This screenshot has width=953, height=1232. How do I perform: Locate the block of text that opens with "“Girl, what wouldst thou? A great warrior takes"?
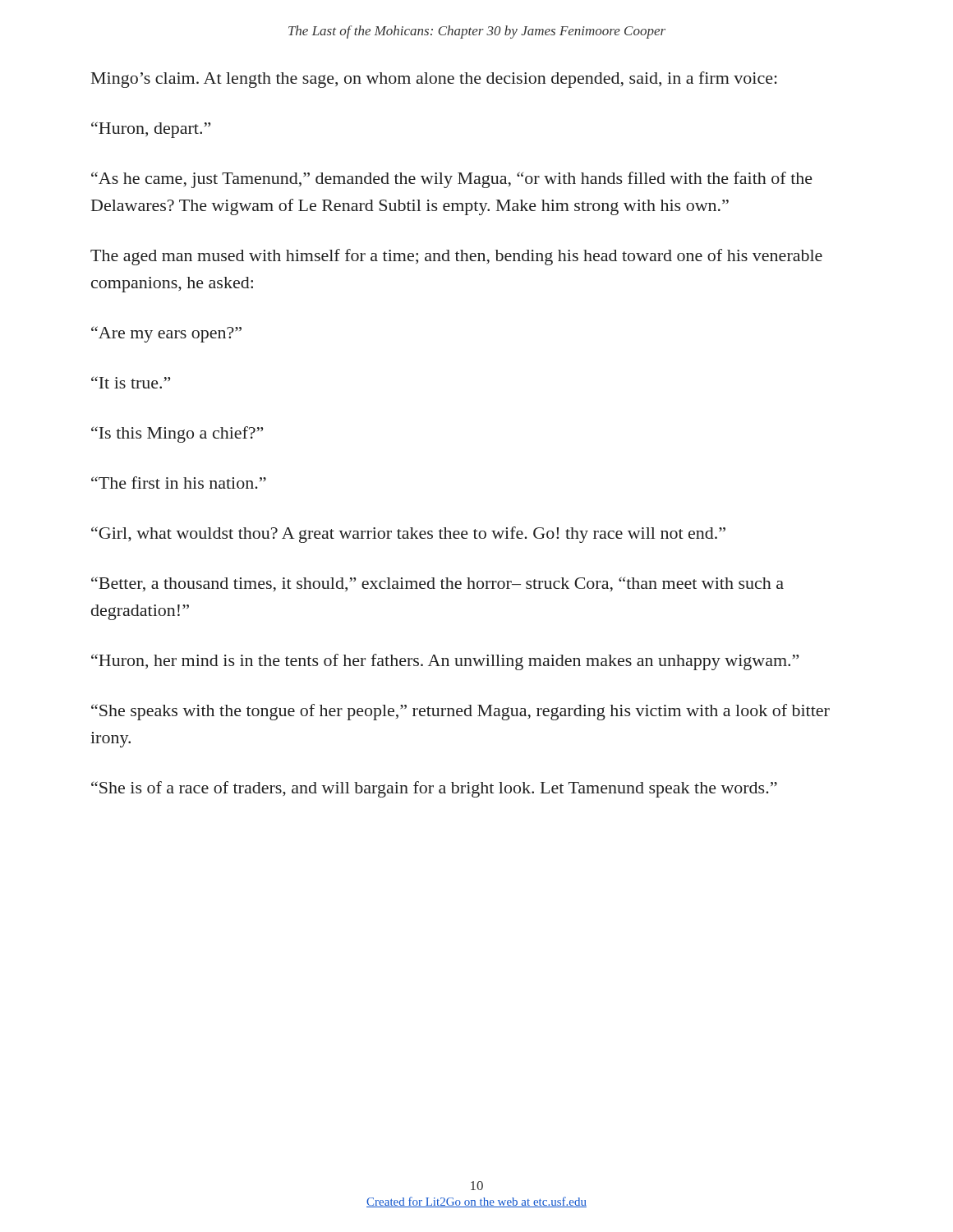408,533
